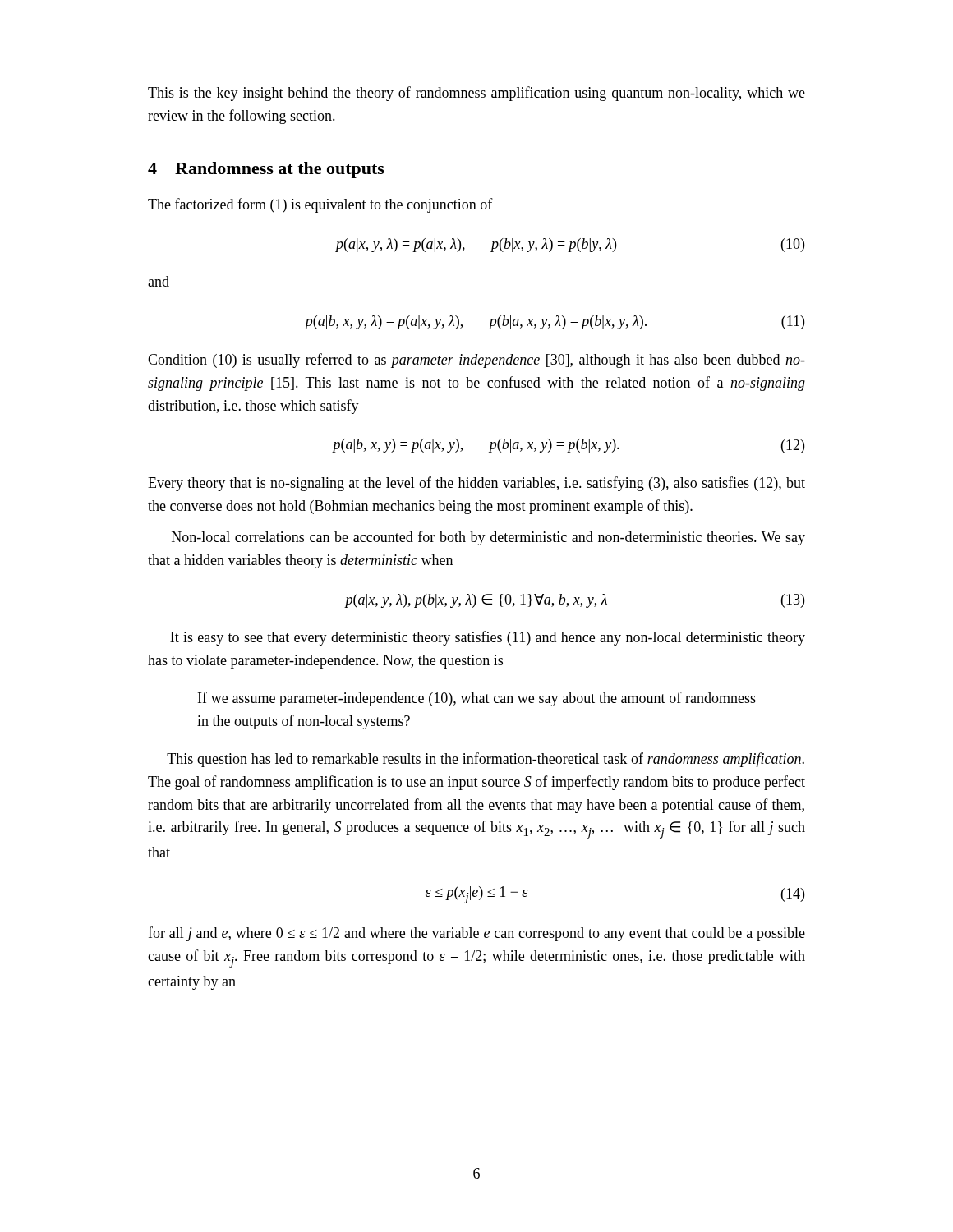This screenshot has width=953, height=1232.
Task: Navigate to the passage starting "This is the key insight behind the theory"
Action: coord(476,104)
